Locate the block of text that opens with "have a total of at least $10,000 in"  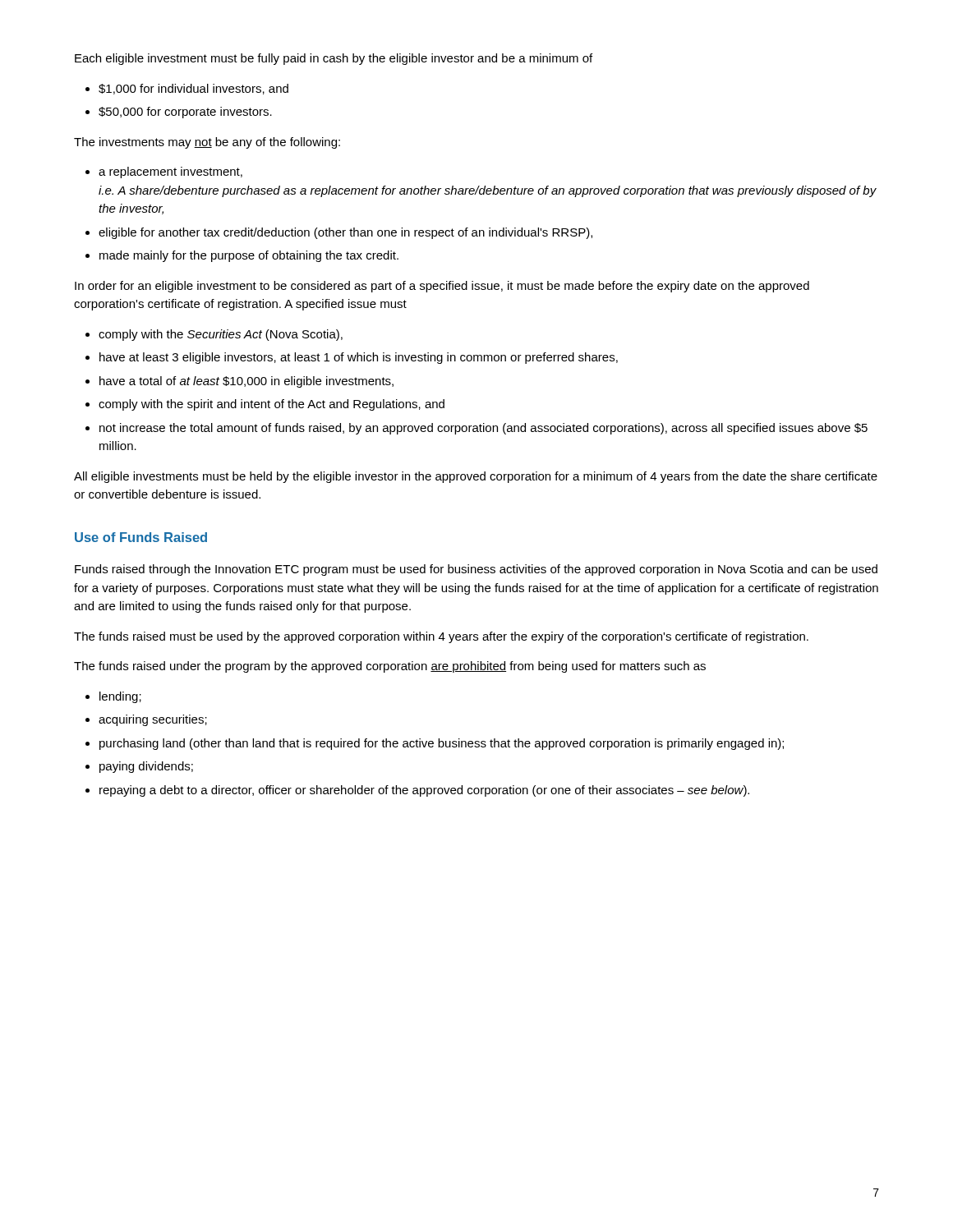pyautogui.click(x=247, y=380)
